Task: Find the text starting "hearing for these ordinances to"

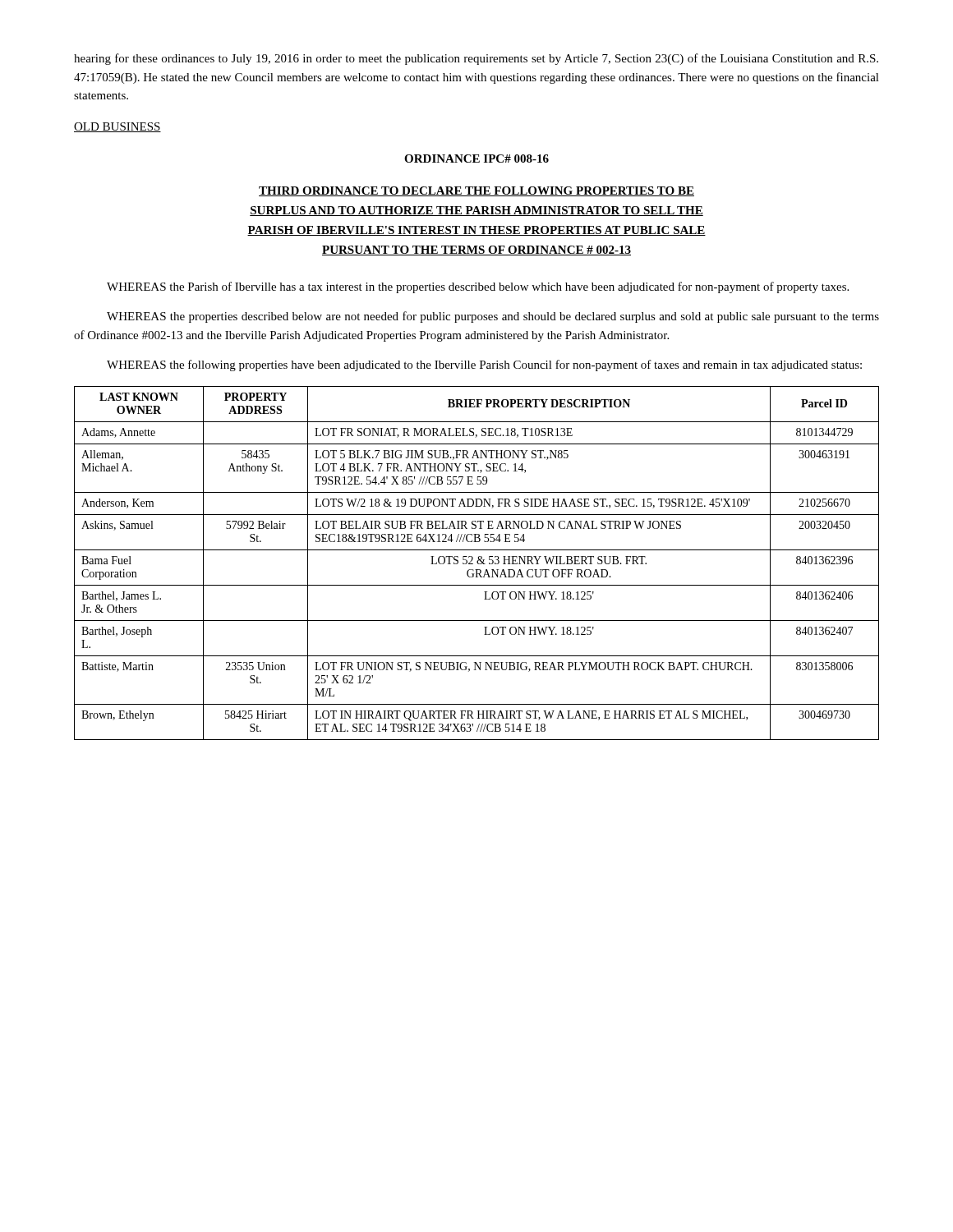Action: click(476, 77)
